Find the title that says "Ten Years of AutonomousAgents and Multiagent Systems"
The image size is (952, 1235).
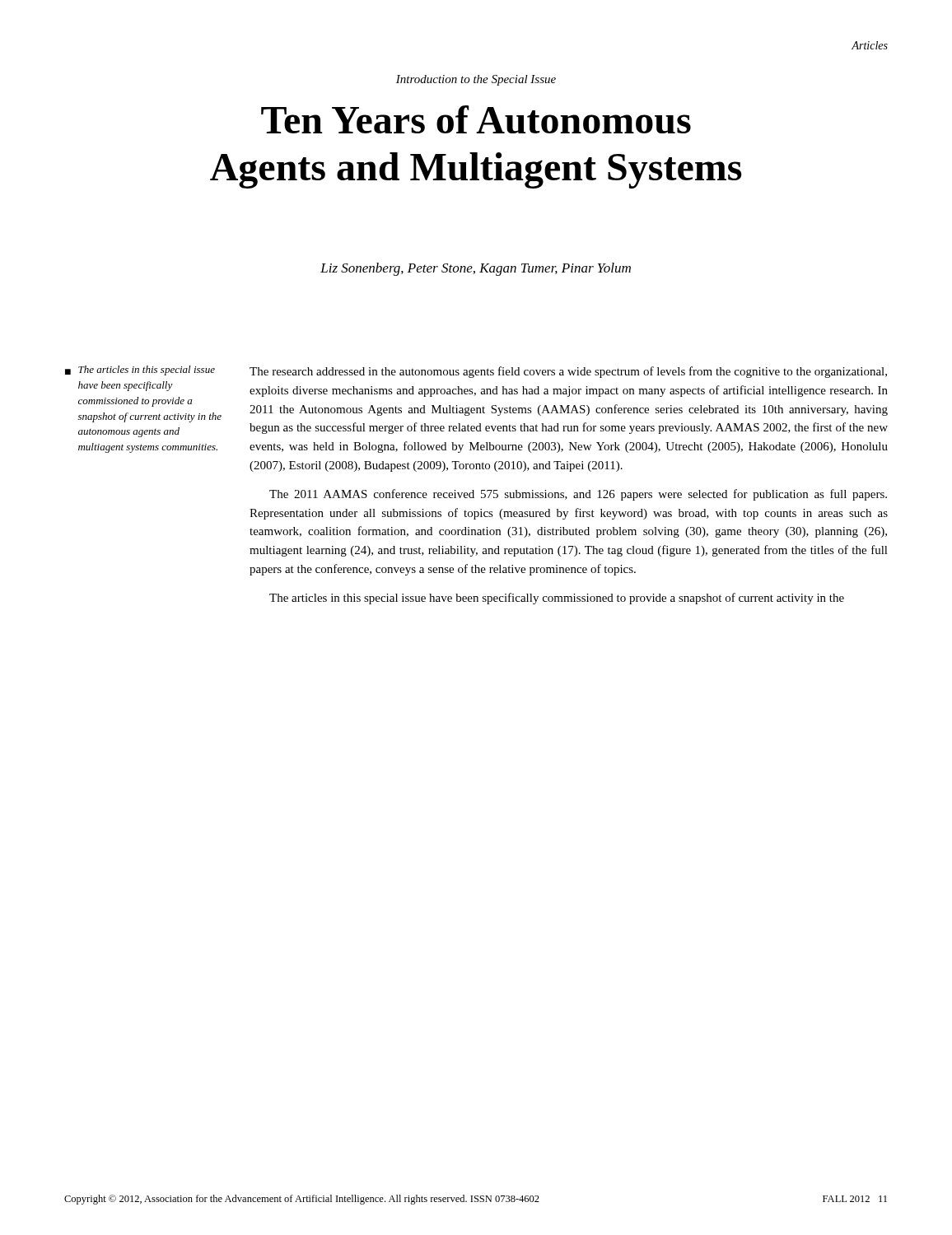(476, 143)
